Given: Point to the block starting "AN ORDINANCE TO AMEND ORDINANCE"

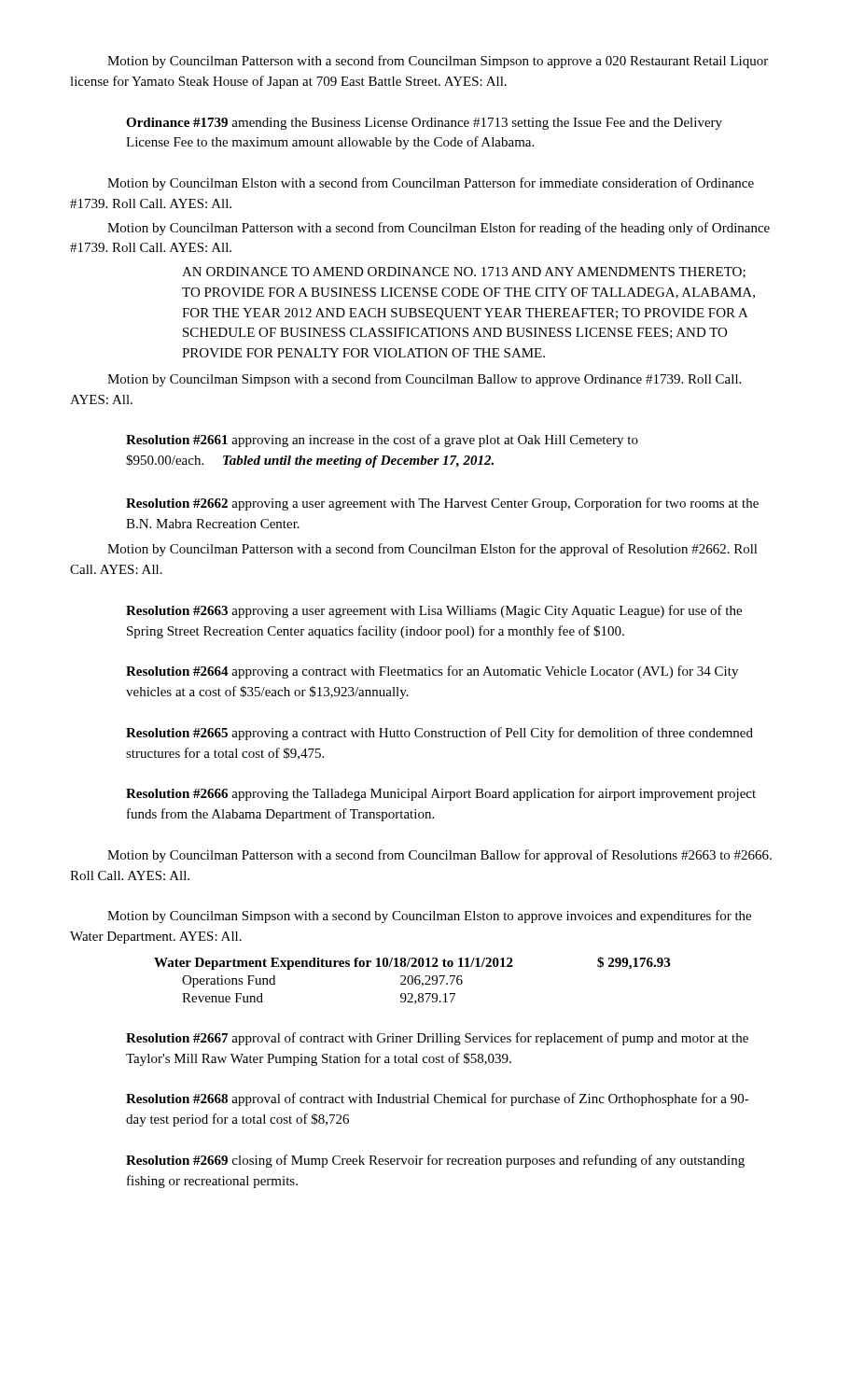Looking at the screenshot, I should [469, 312].
